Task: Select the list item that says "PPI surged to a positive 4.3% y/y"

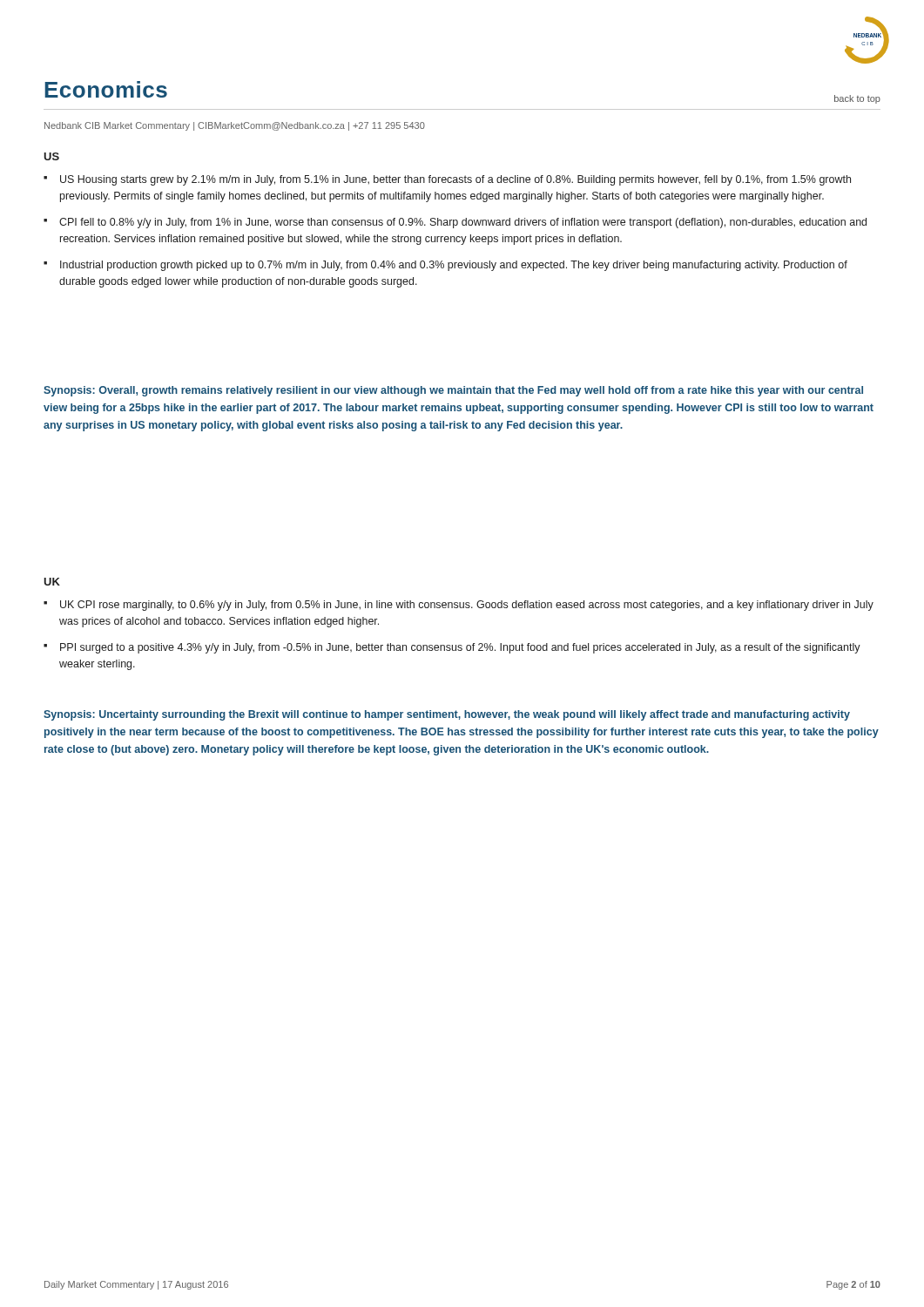Action: 460,656
